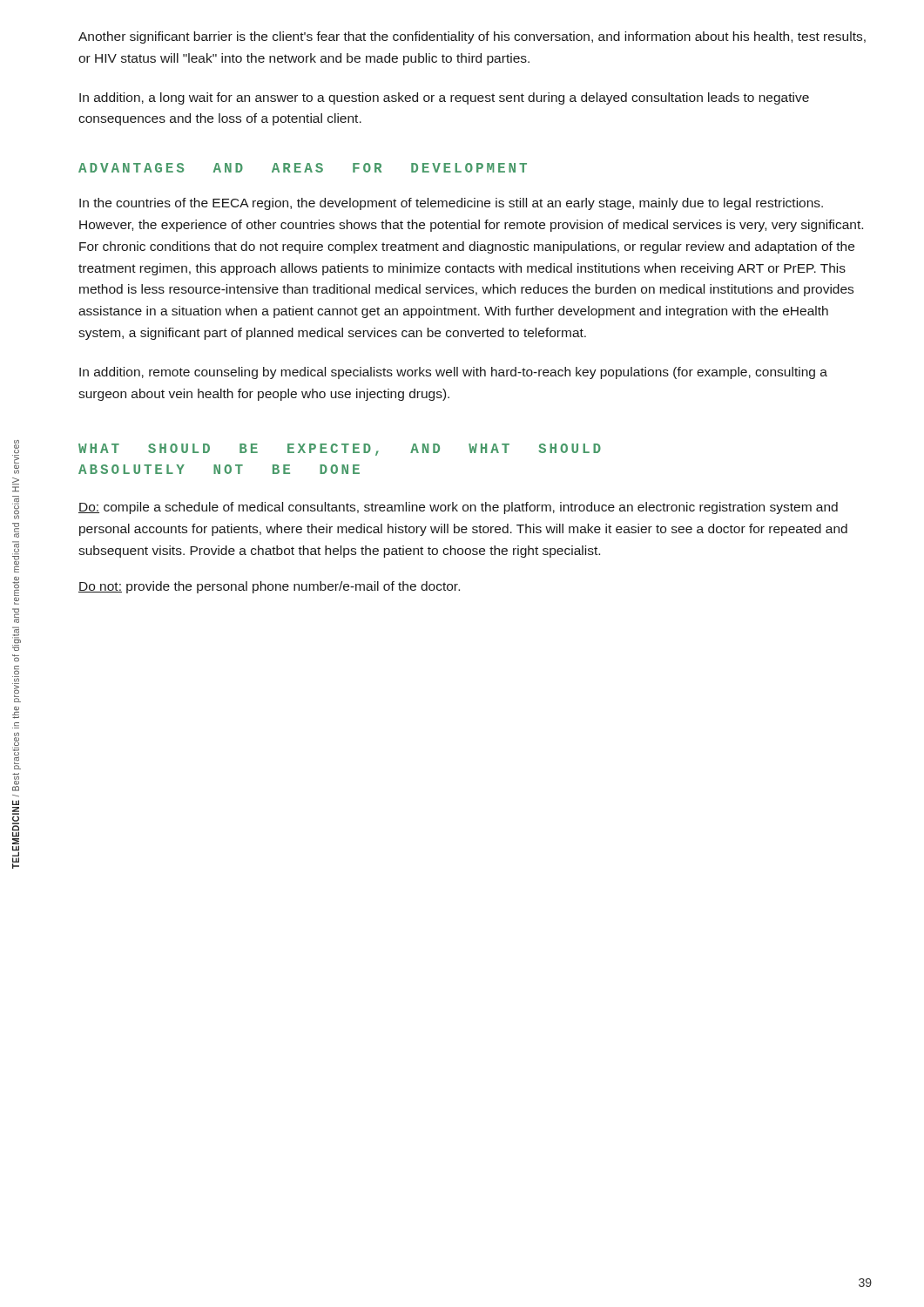This screenshot has width=924, height=1307.
Task: Click the passage that begins "In the countries of"
Action: [x=471, y=268]
